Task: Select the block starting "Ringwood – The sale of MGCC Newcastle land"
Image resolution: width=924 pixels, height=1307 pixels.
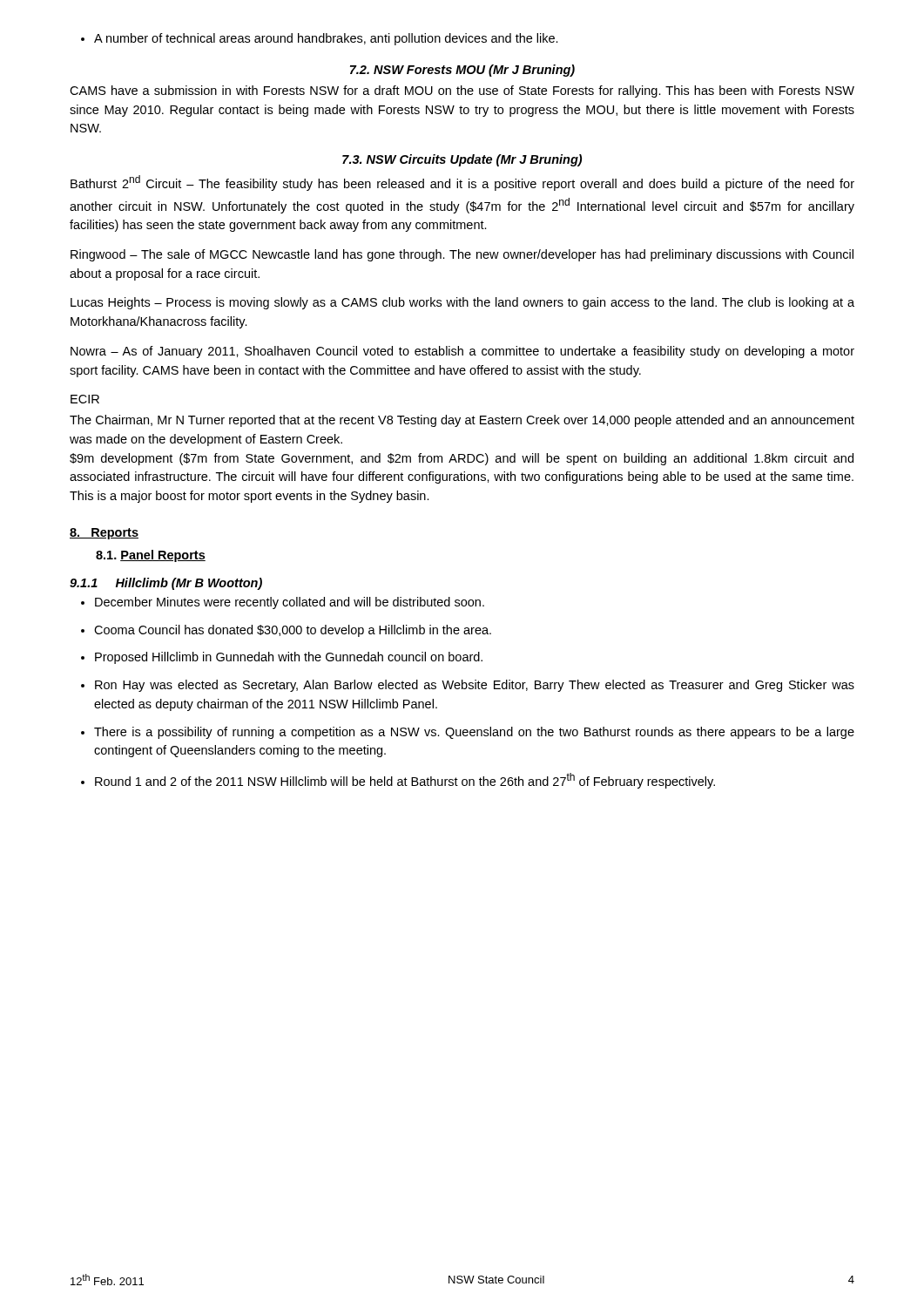Action: tap(462, 265)
